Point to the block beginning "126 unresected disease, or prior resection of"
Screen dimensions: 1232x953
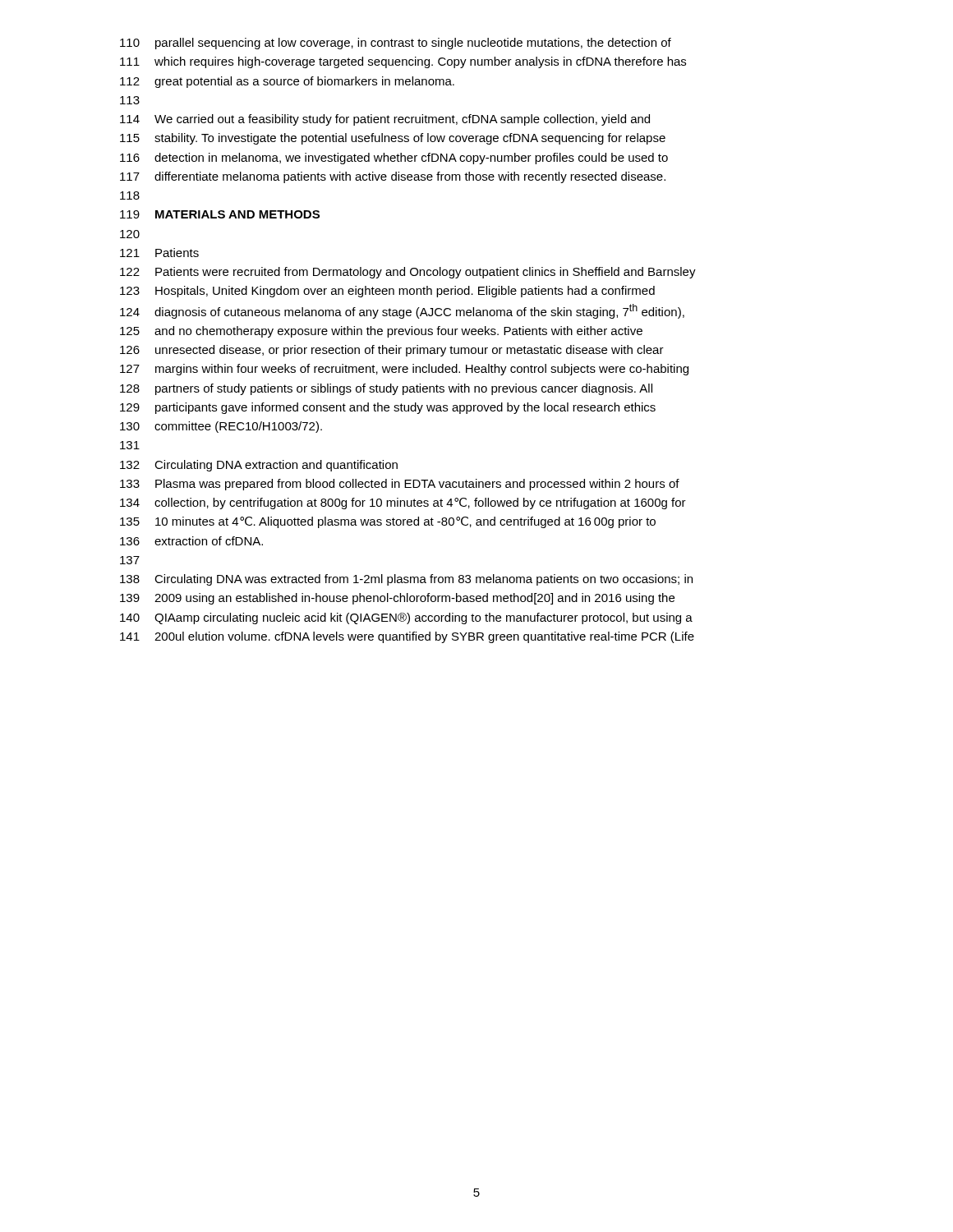[x=489, y=350]
